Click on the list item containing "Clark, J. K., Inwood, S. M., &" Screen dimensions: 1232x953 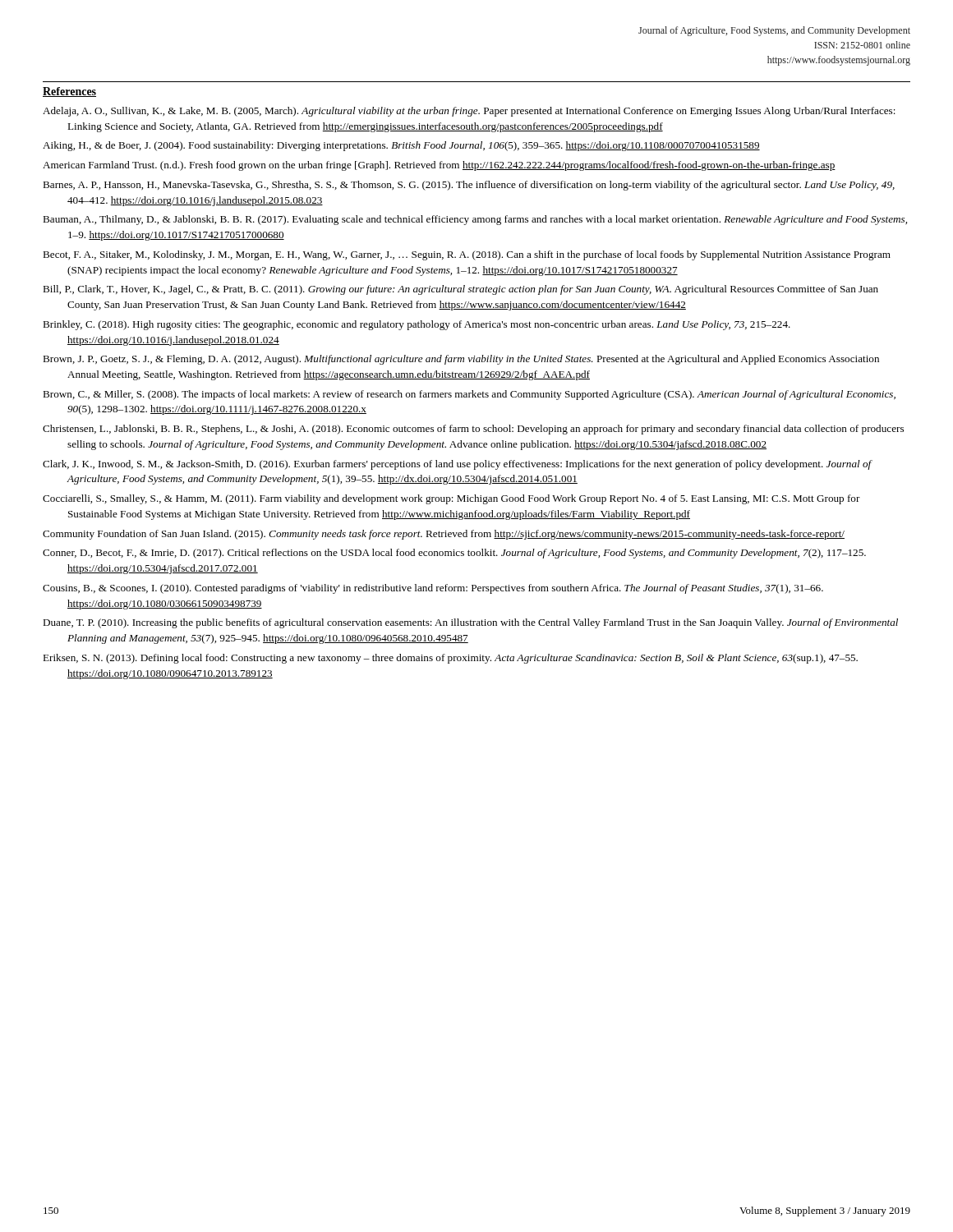click(457, 471)
